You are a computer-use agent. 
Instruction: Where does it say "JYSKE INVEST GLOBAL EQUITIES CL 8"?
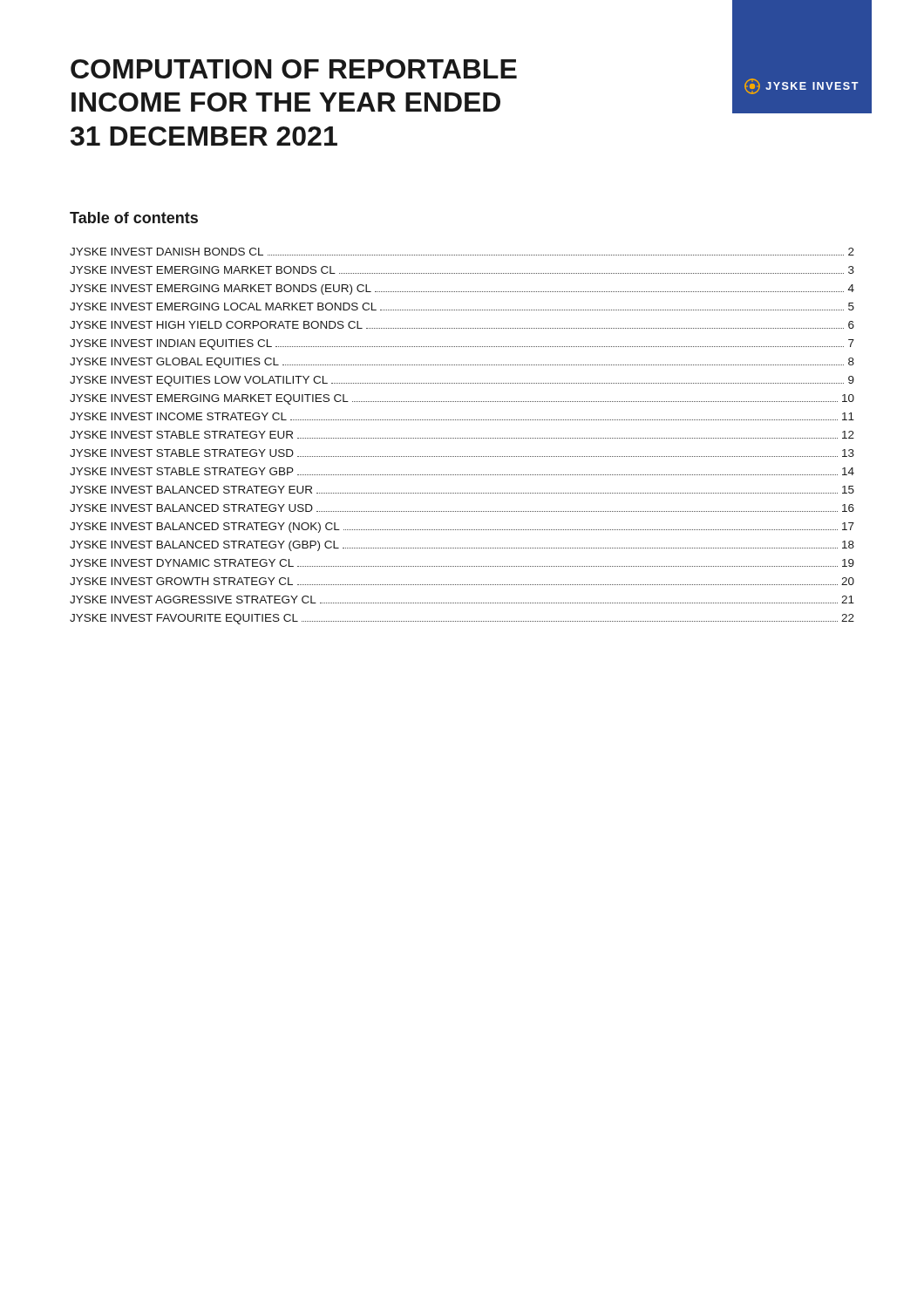coord(462,361)
